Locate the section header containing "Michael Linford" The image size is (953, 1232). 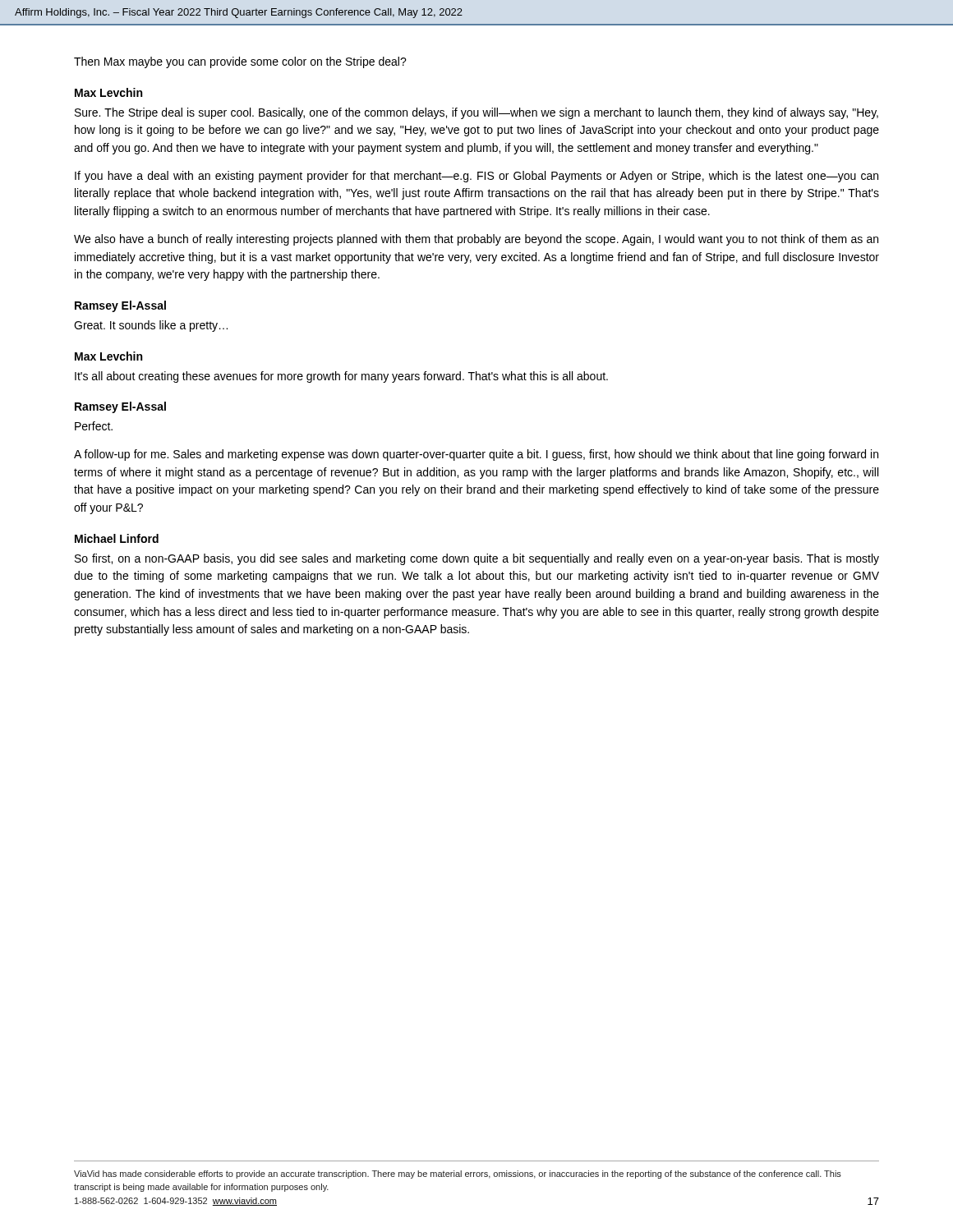(x=116, y=539)
